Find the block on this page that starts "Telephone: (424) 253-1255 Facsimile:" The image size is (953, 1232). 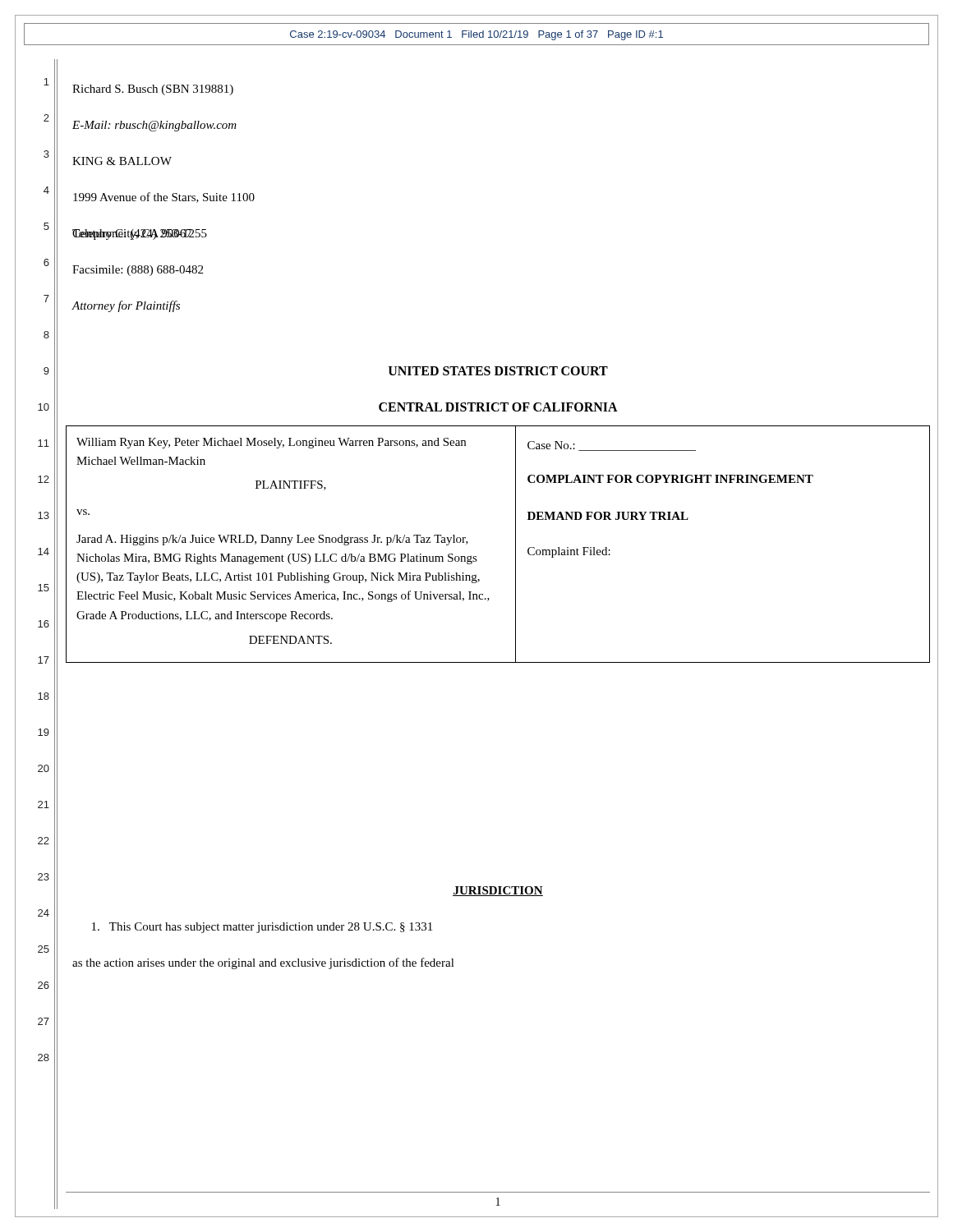click(x=140, y=234)
